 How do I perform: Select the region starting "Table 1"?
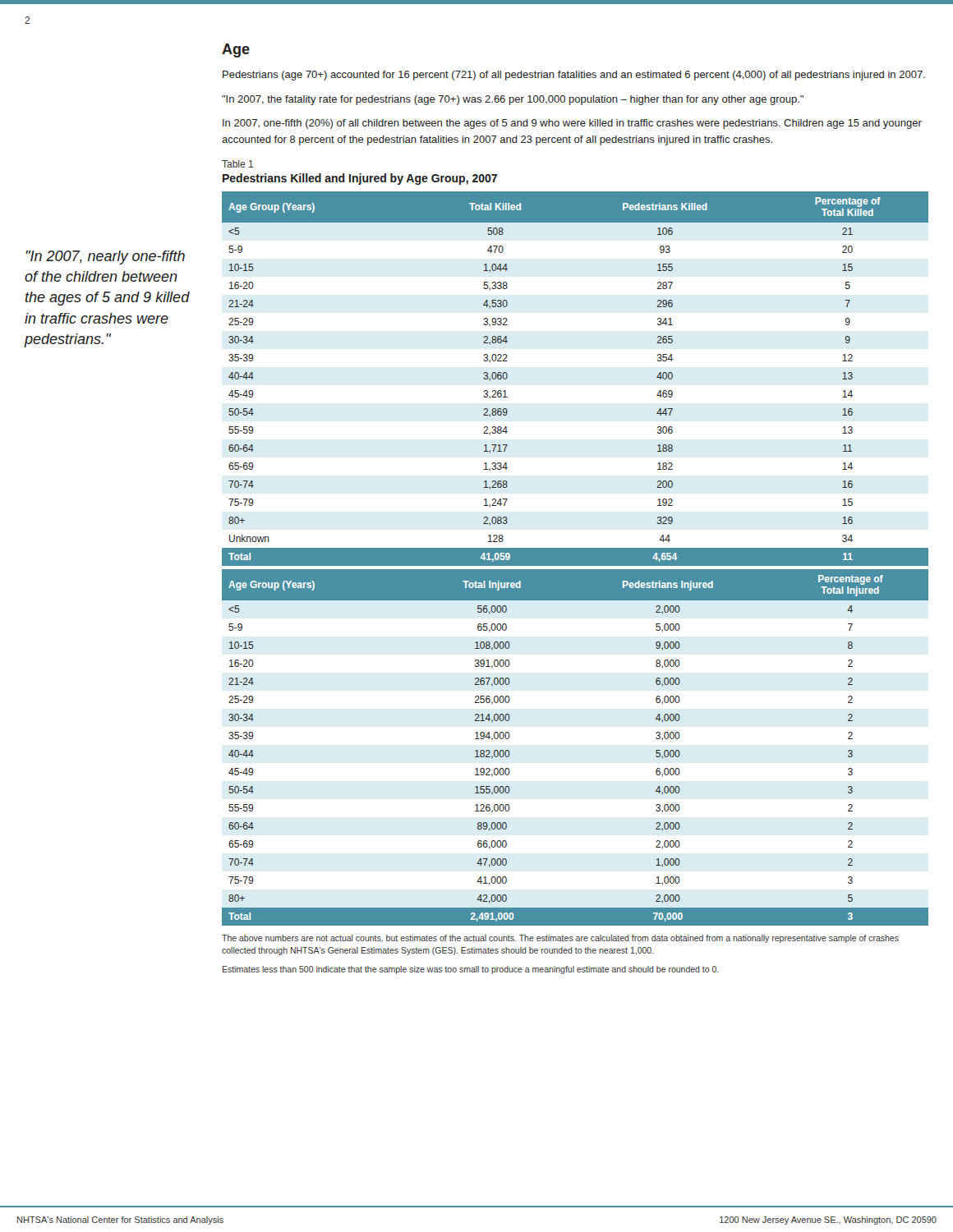tap(238, 164)
